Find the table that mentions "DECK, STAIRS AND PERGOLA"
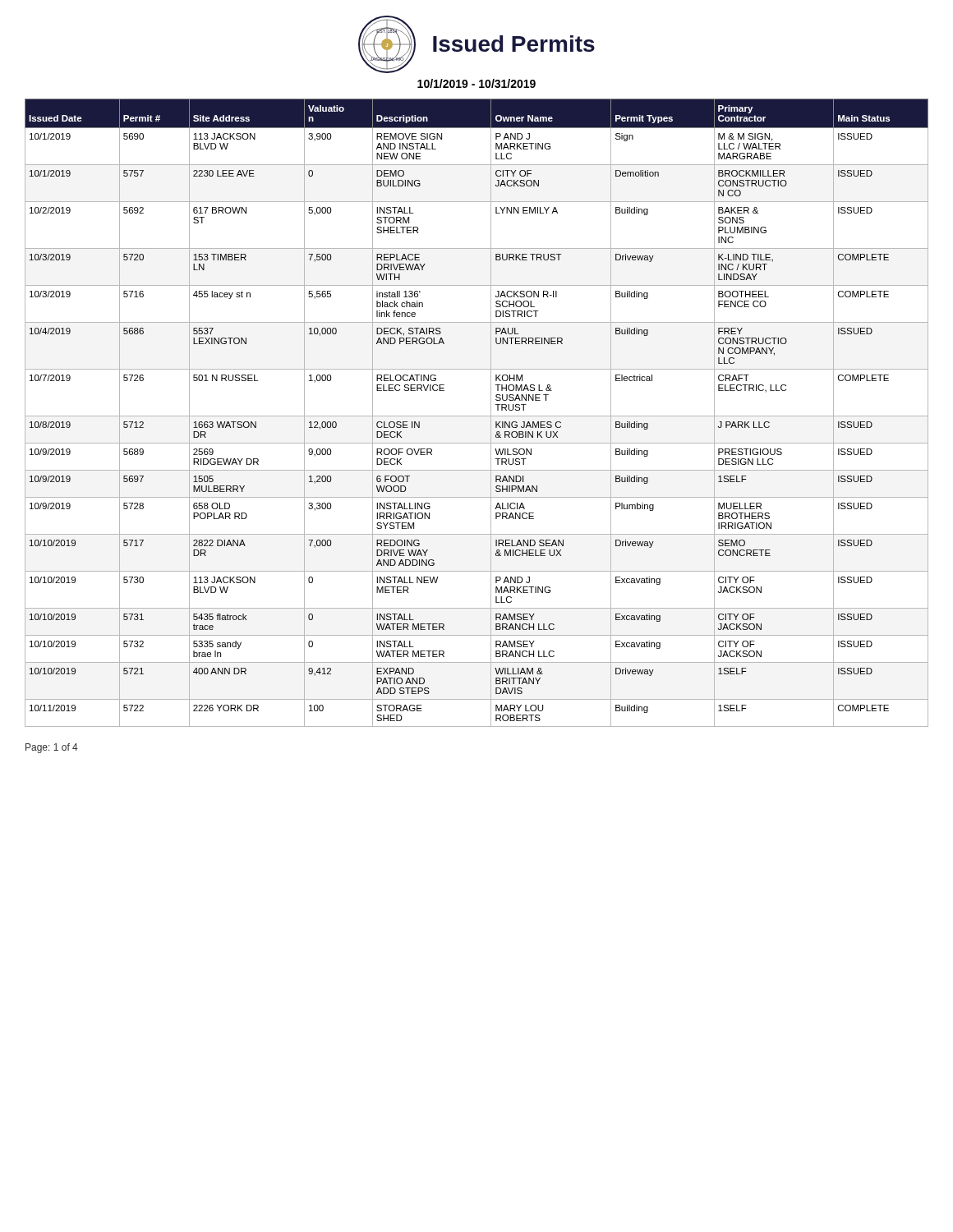Viewport: 953px width, 1232px height. pyautogui.click(x=476, y=413)
